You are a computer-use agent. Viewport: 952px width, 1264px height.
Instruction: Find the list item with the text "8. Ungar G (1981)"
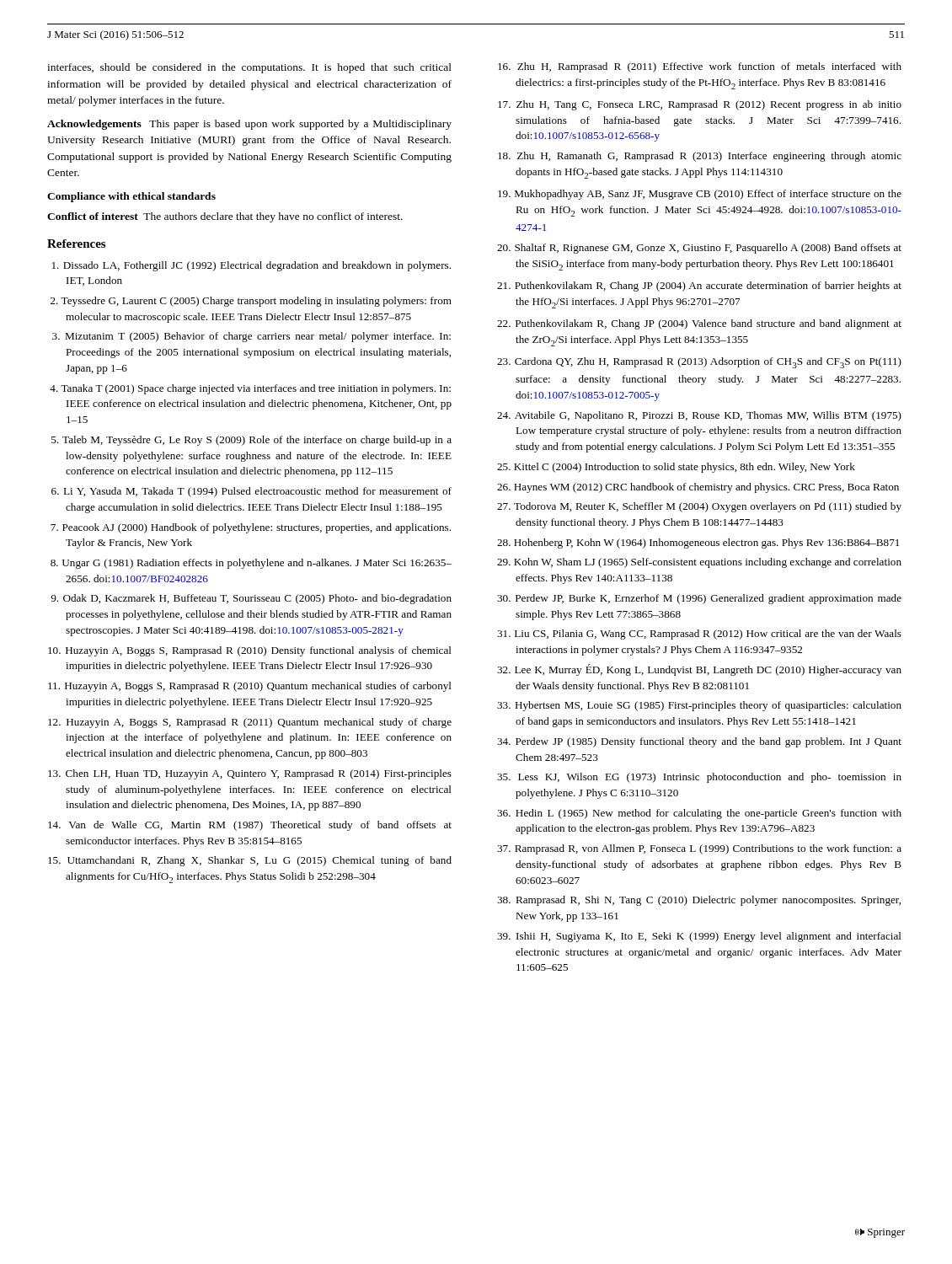[249, 570]
